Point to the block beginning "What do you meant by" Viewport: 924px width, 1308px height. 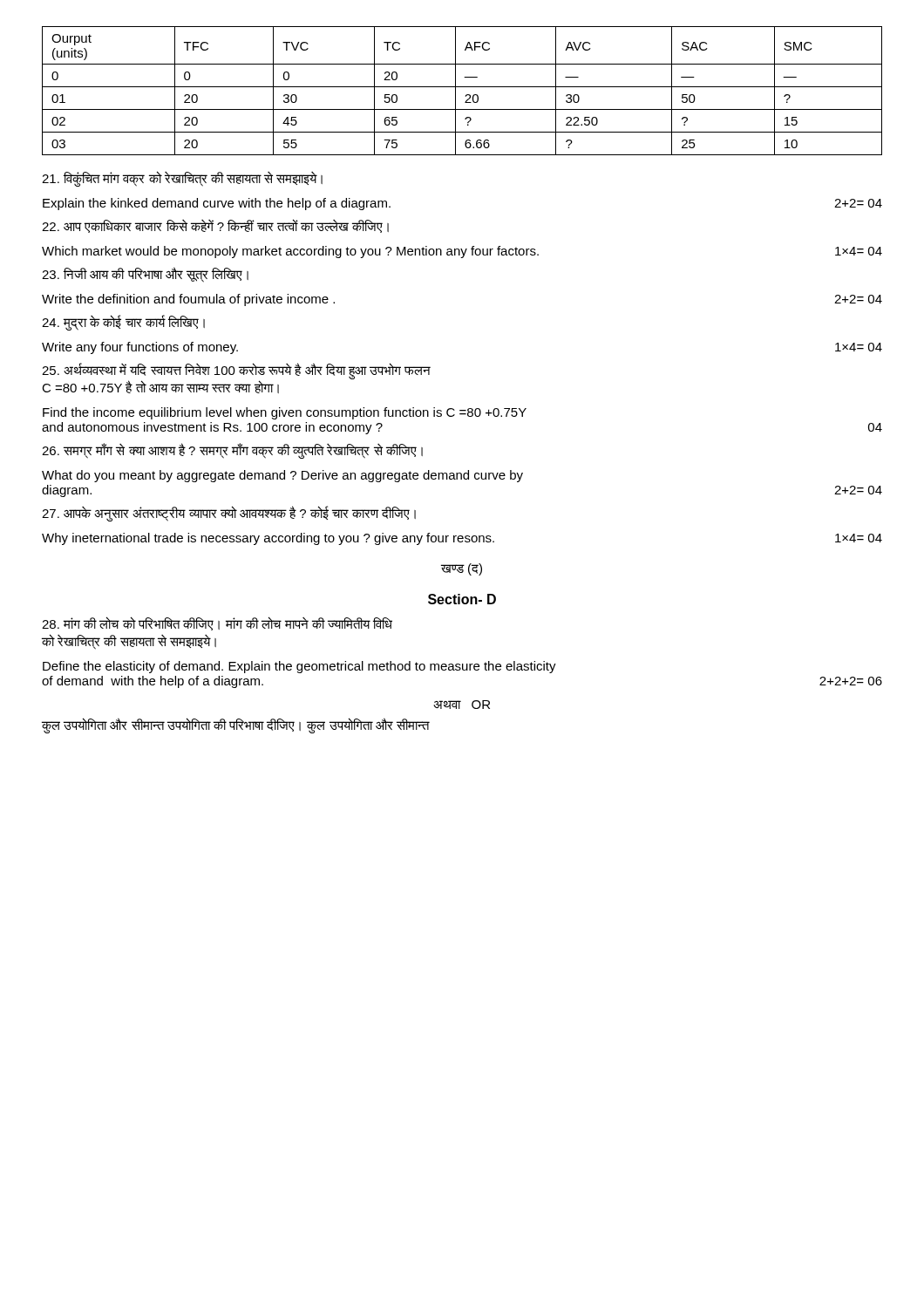pyautogui.click(x=462, y=482)
